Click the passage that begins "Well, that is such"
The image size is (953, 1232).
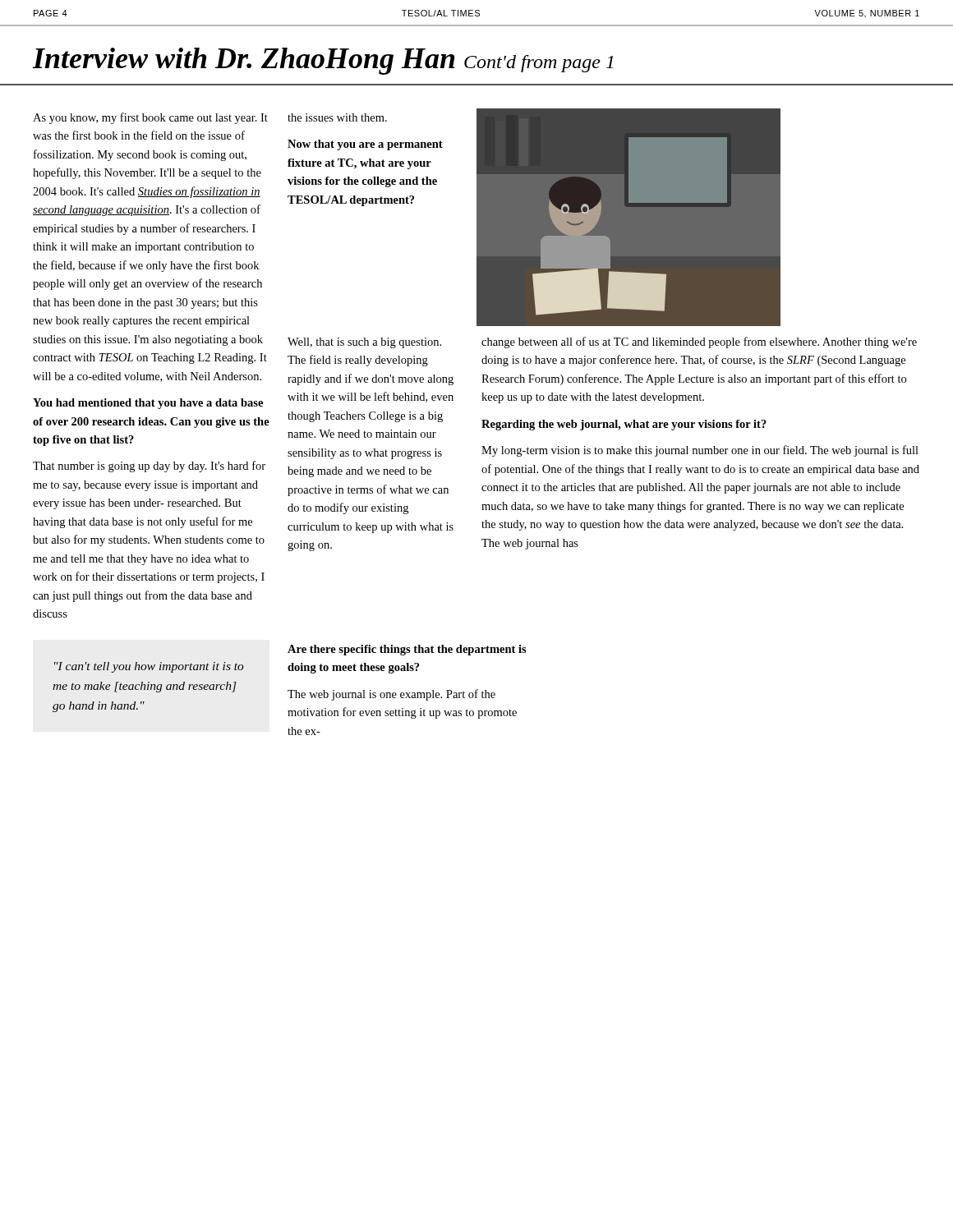[x=375, y=443]
